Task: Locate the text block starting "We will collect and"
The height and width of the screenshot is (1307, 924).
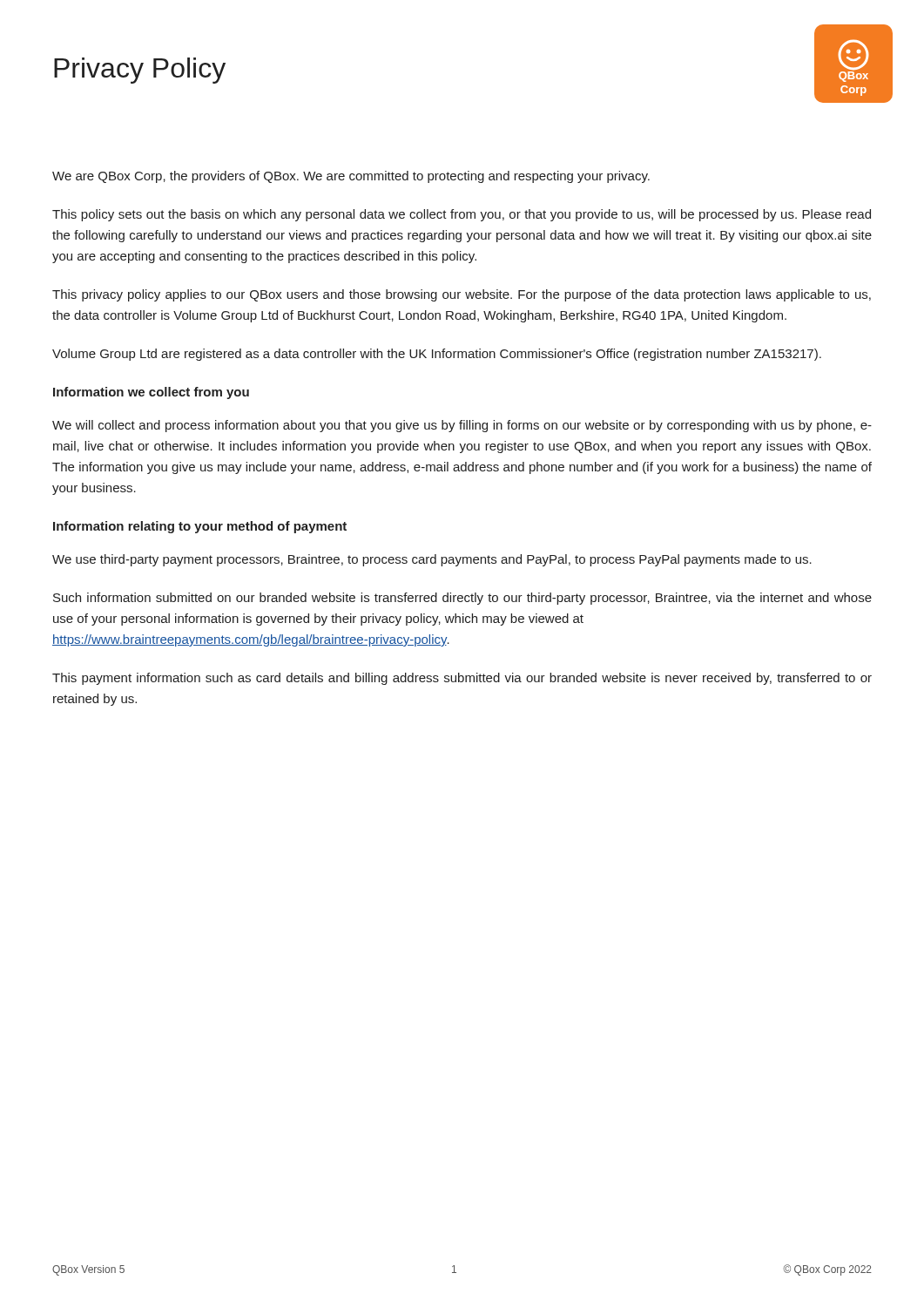Action: pos(462,457)
